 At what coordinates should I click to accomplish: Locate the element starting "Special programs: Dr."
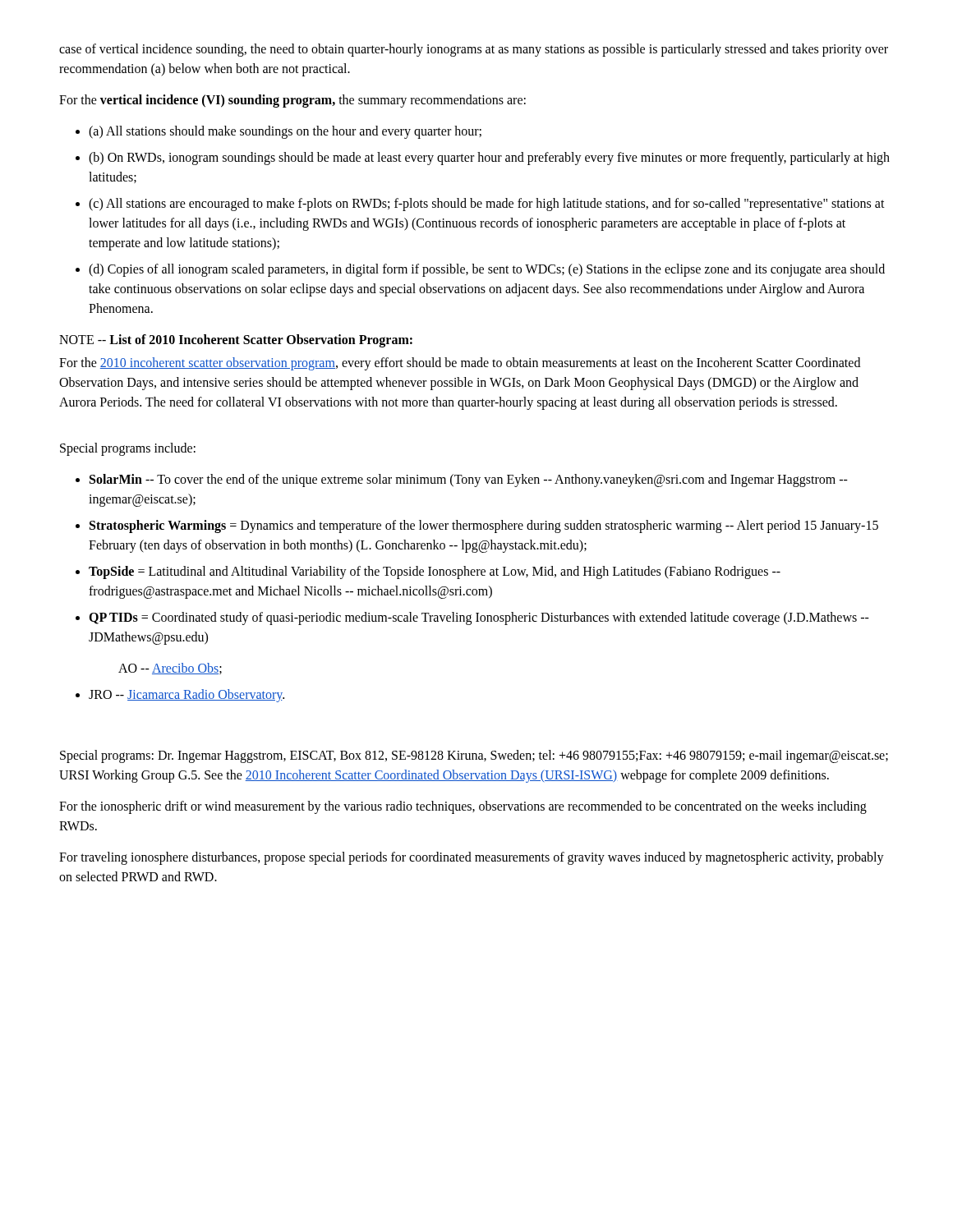474,765
